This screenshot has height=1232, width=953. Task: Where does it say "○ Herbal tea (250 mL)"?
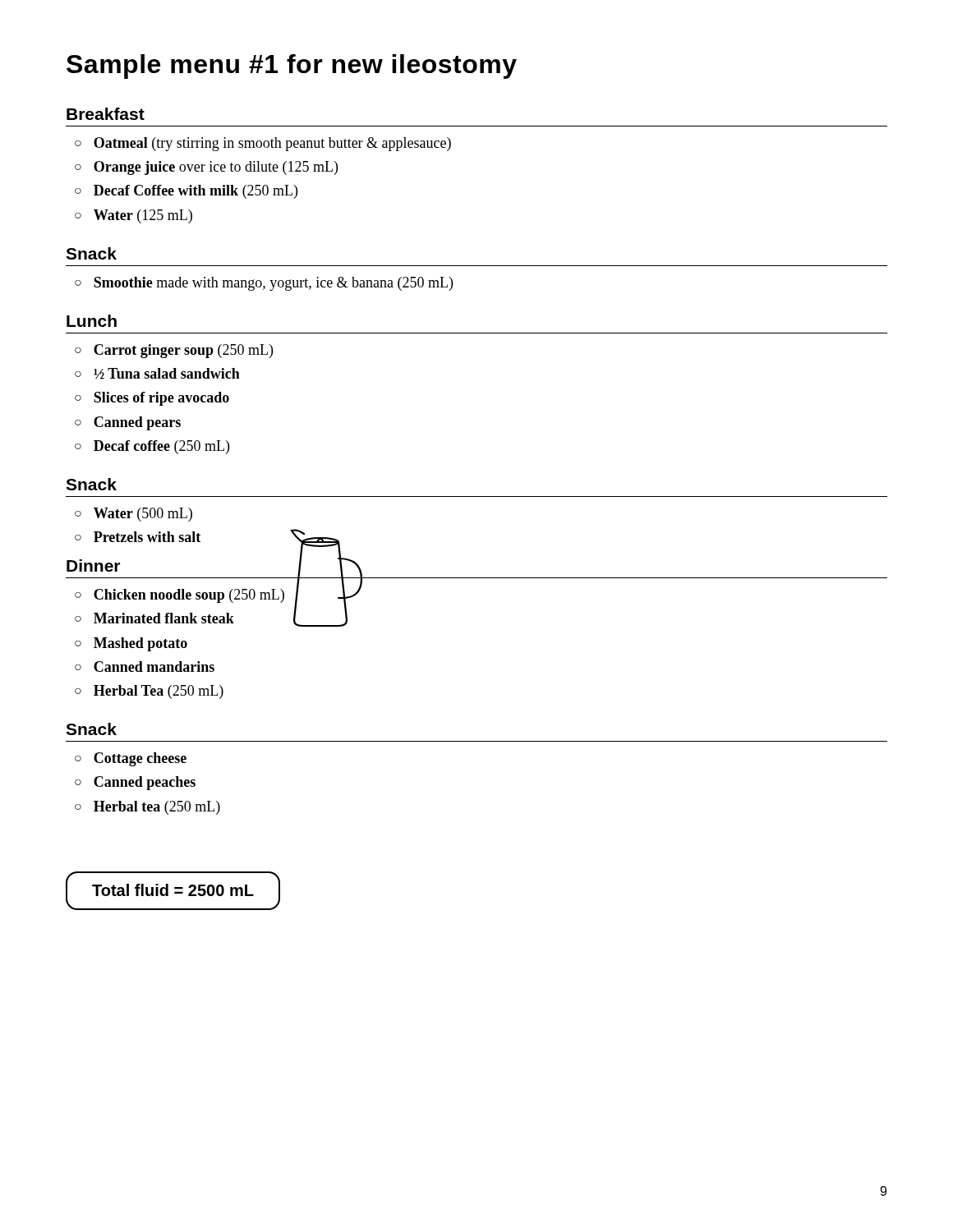click(147, 808)
